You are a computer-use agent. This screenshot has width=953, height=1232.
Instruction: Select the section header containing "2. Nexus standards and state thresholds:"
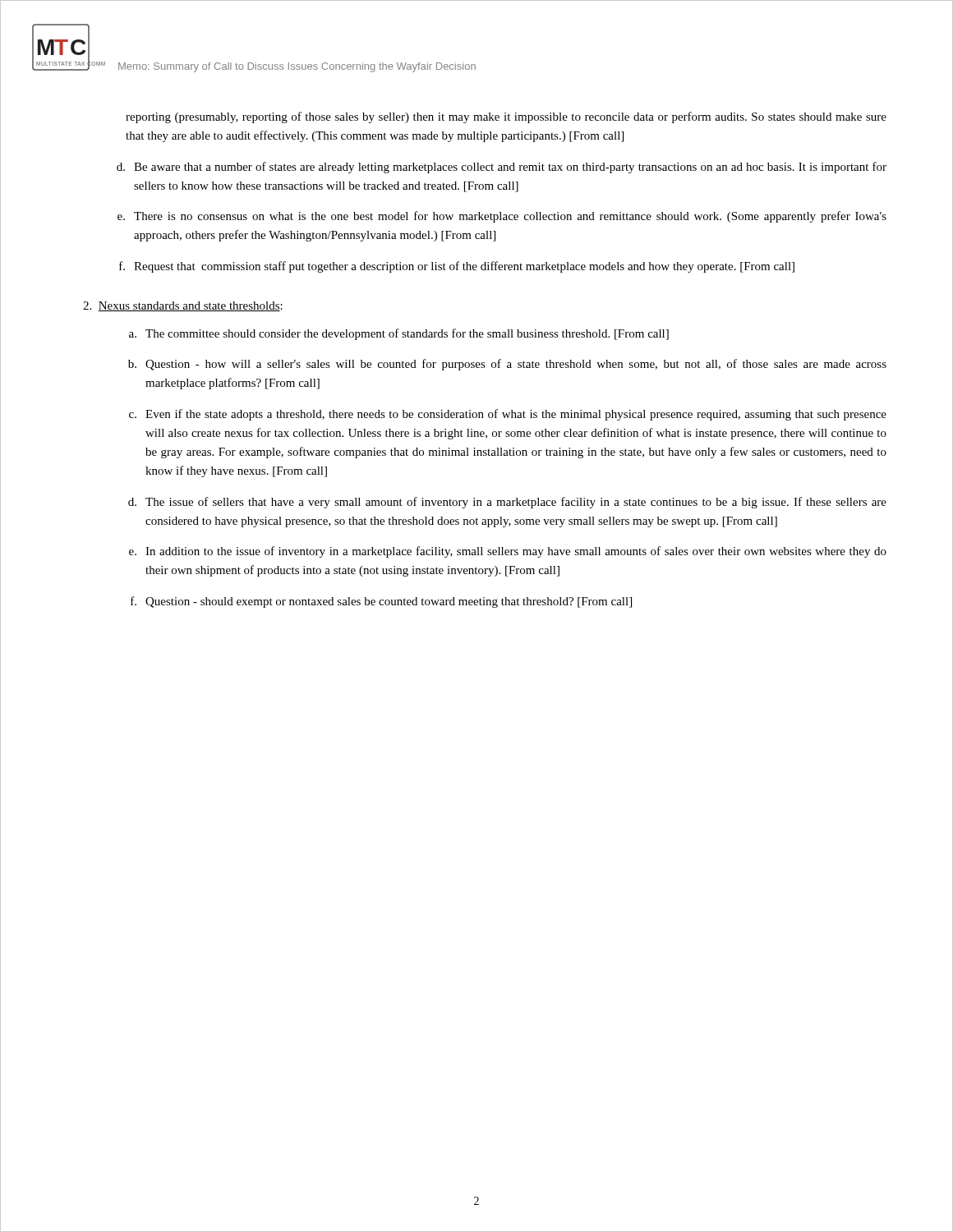(183, 305)
